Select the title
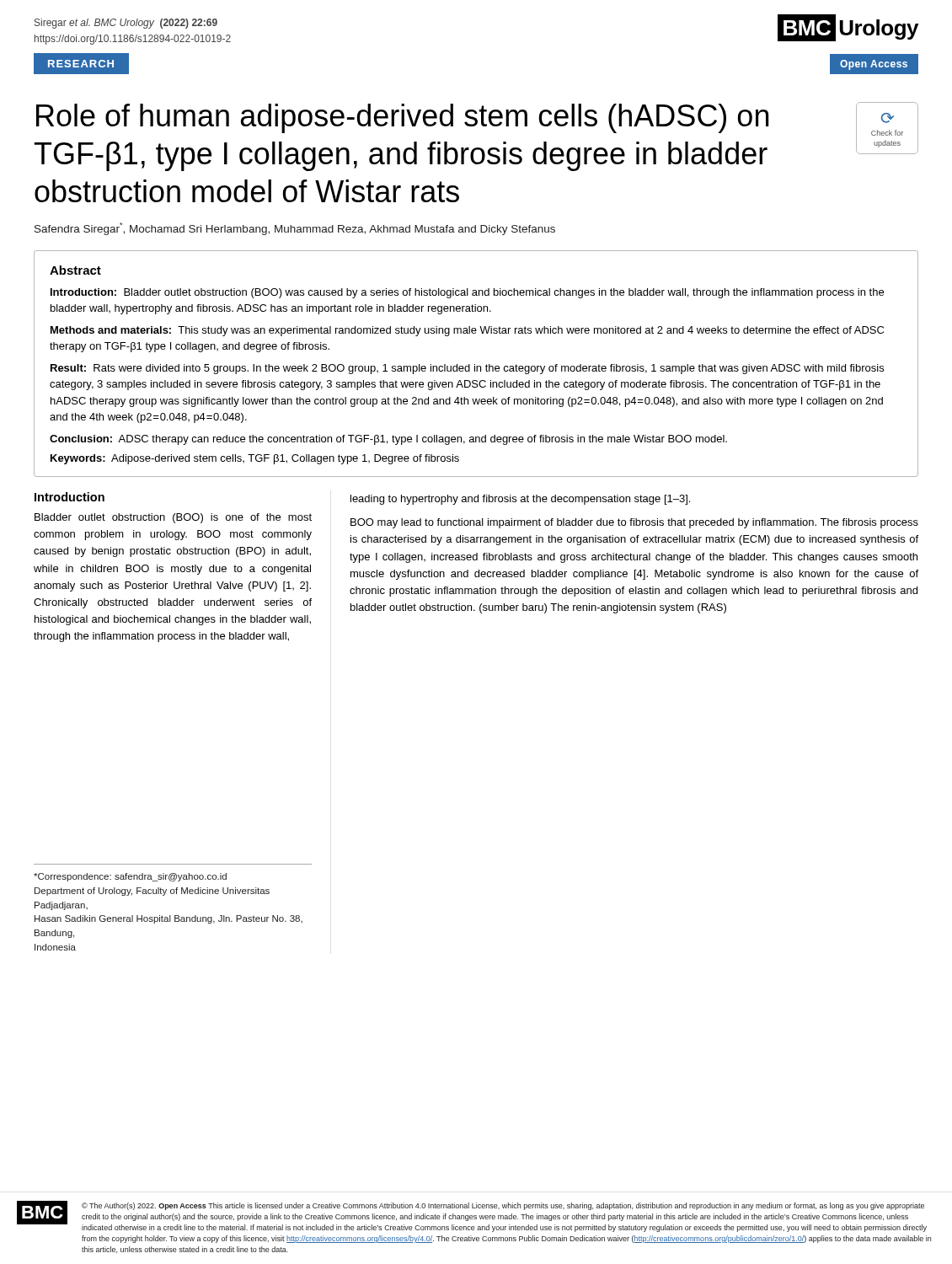The image size is (952, 1264). click(476, 154)
